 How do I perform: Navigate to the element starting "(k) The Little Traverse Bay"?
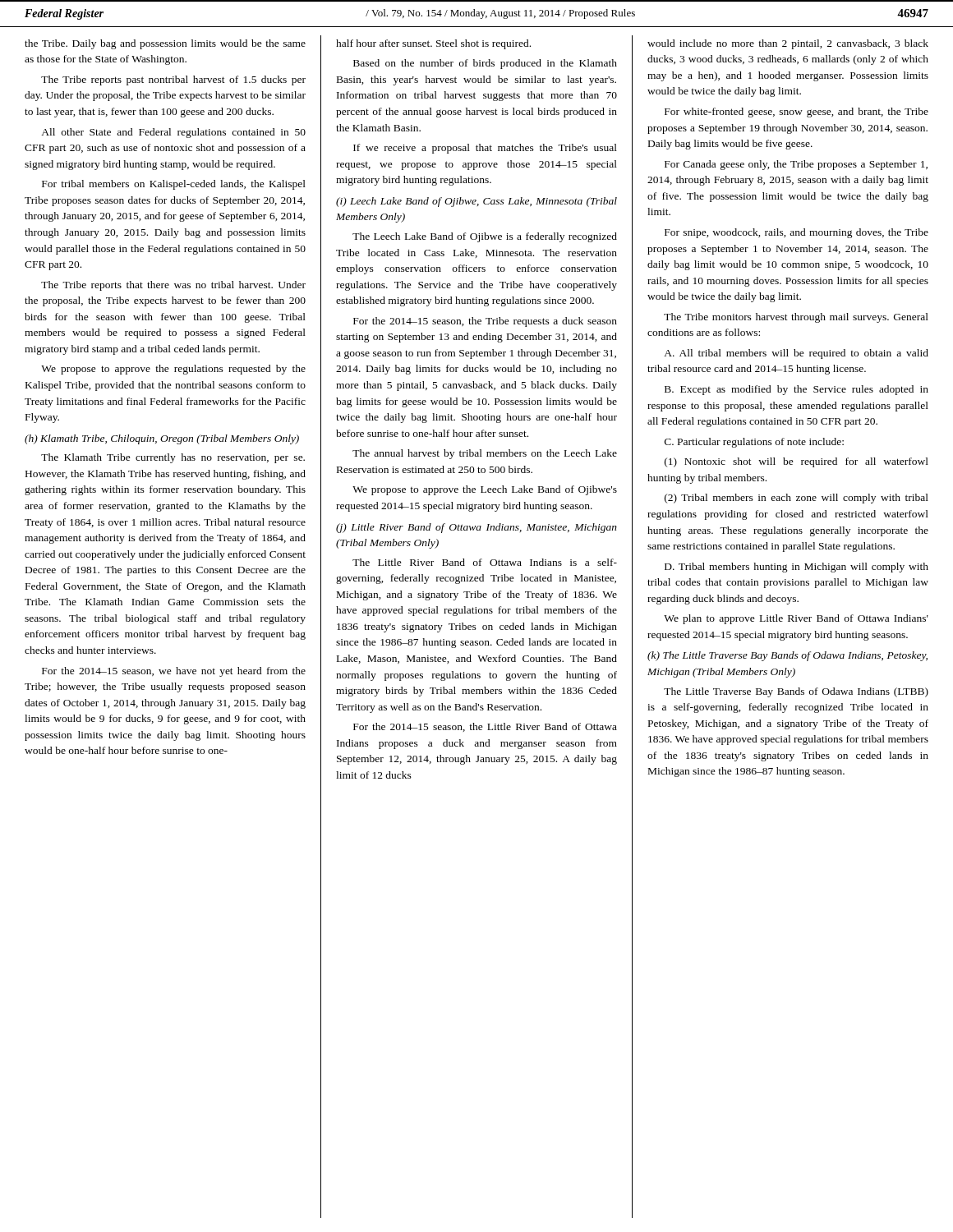(x=788, y=664)
